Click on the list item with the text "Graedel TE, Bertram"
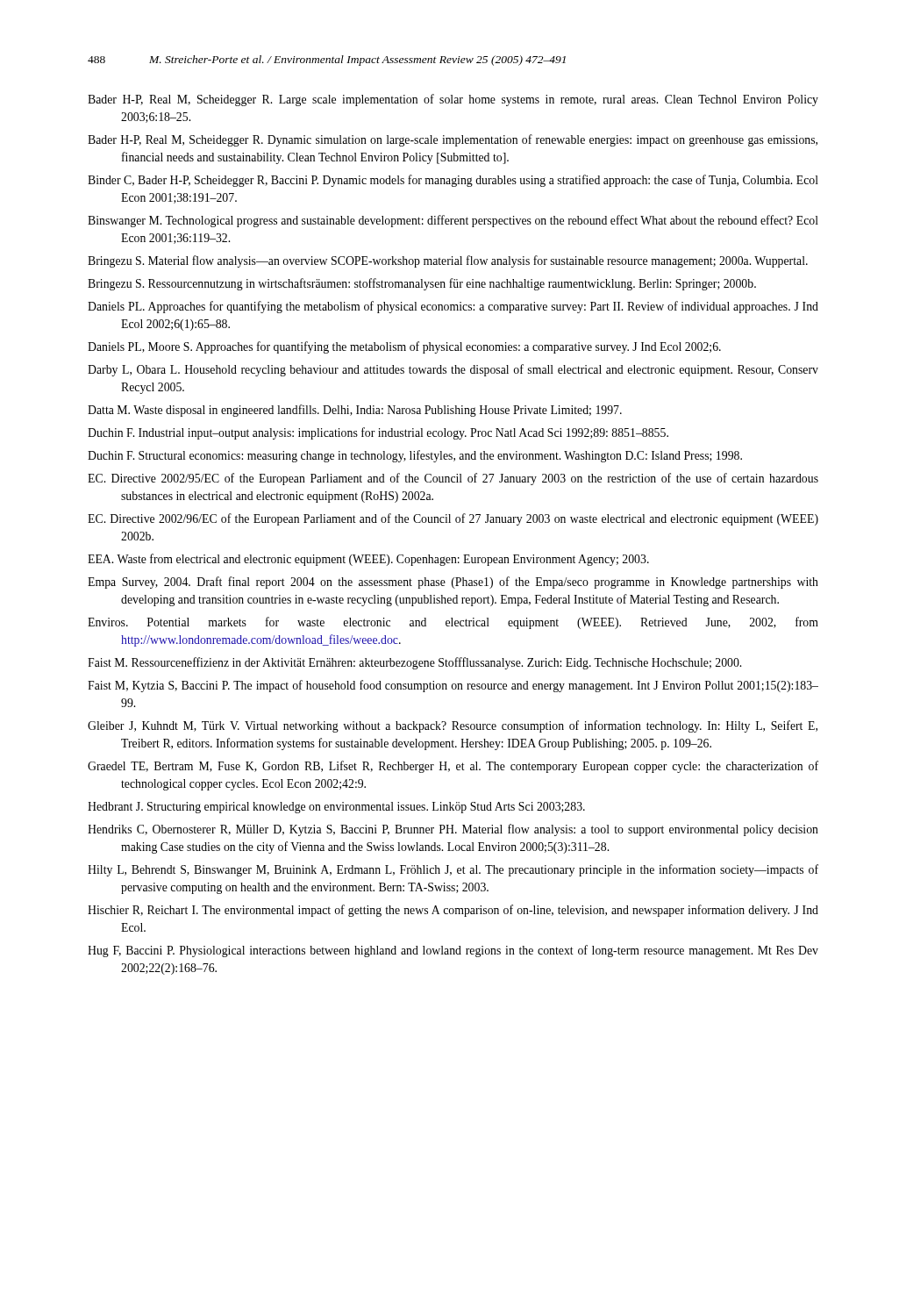 pyautogui.click(x=453, y=775)
